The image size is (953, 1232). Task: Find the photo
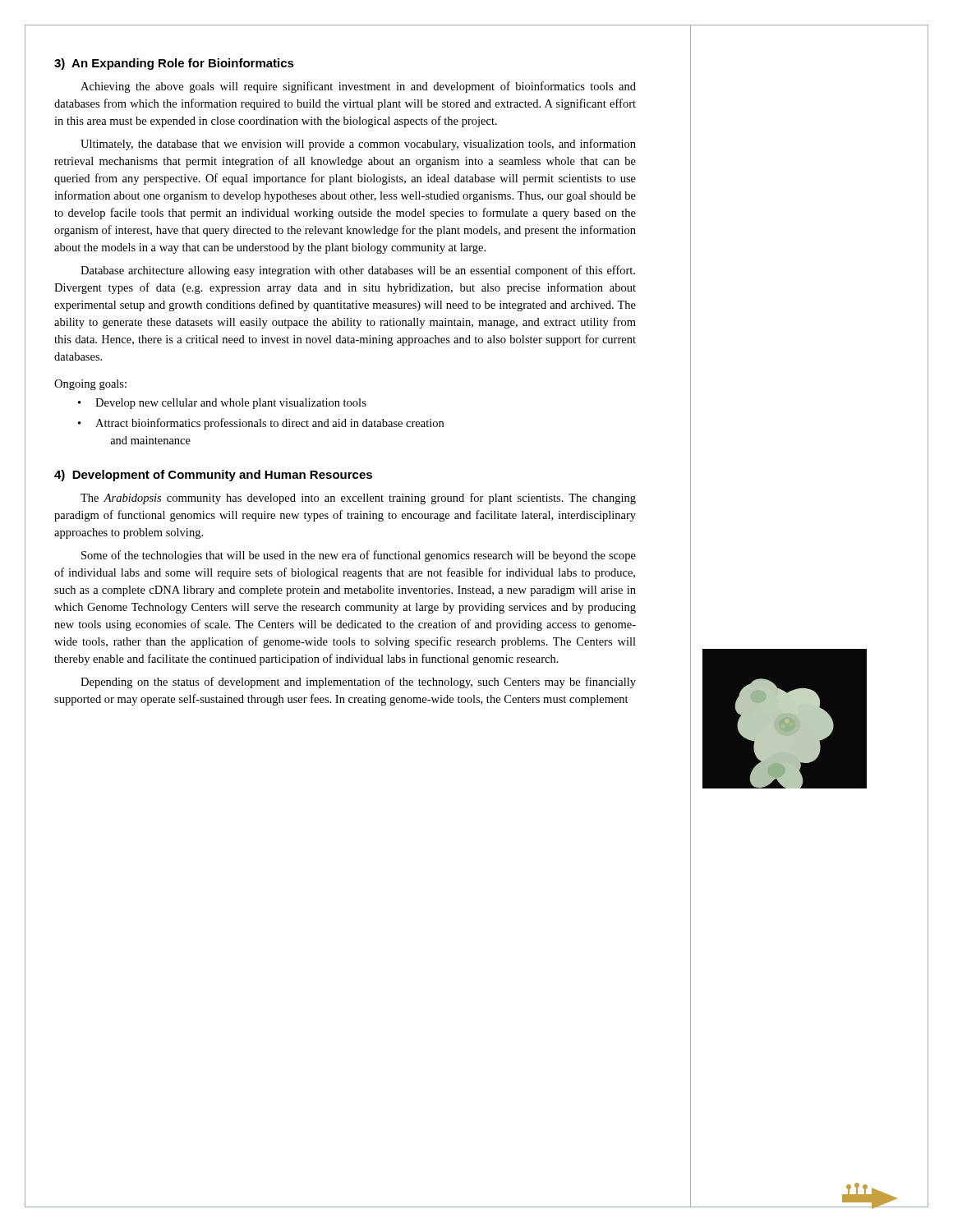pyautogui.click(x=785, y=719)
